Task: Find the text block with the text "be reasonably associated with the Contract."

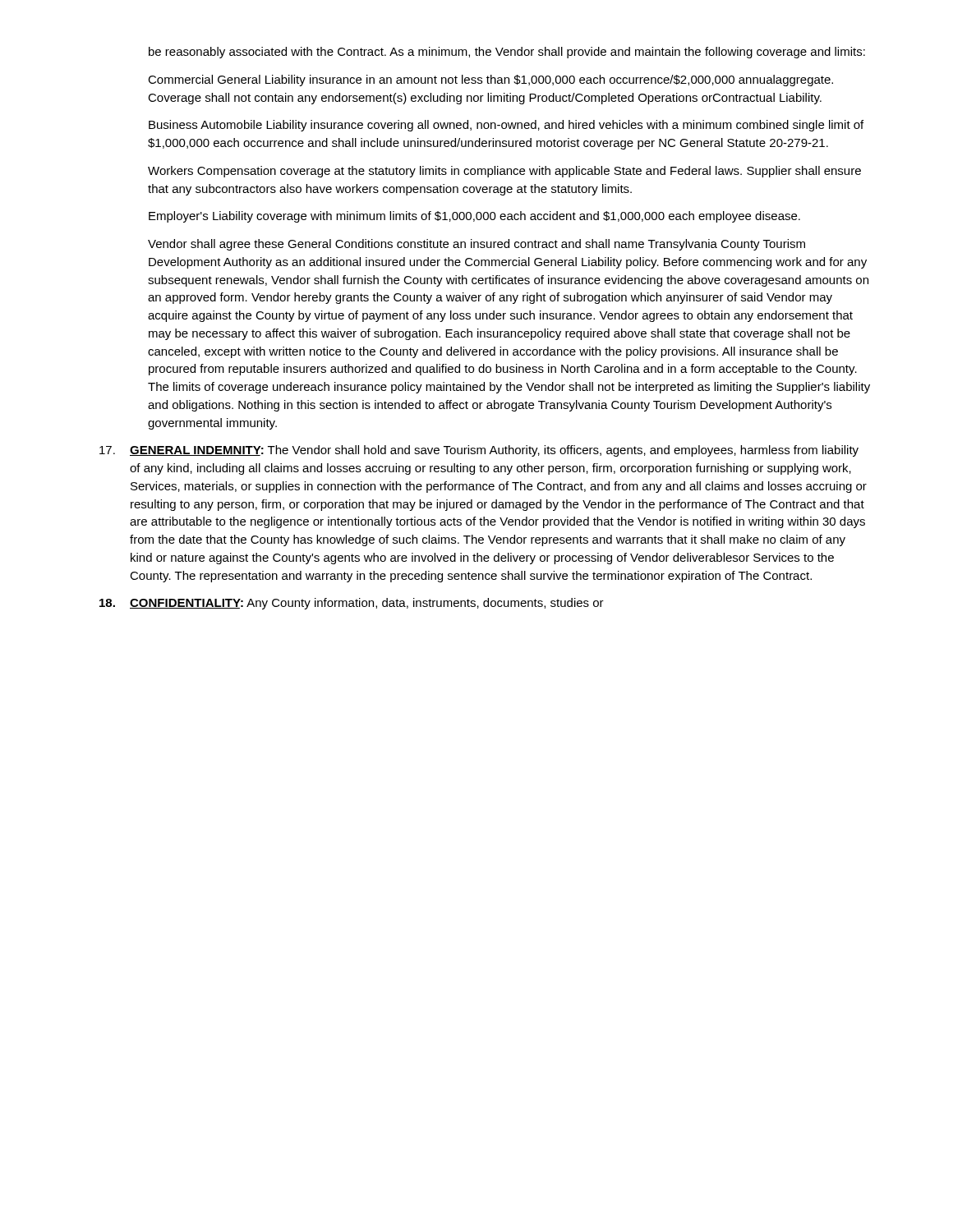Action: pyautogui.click(x=507, y=51)
